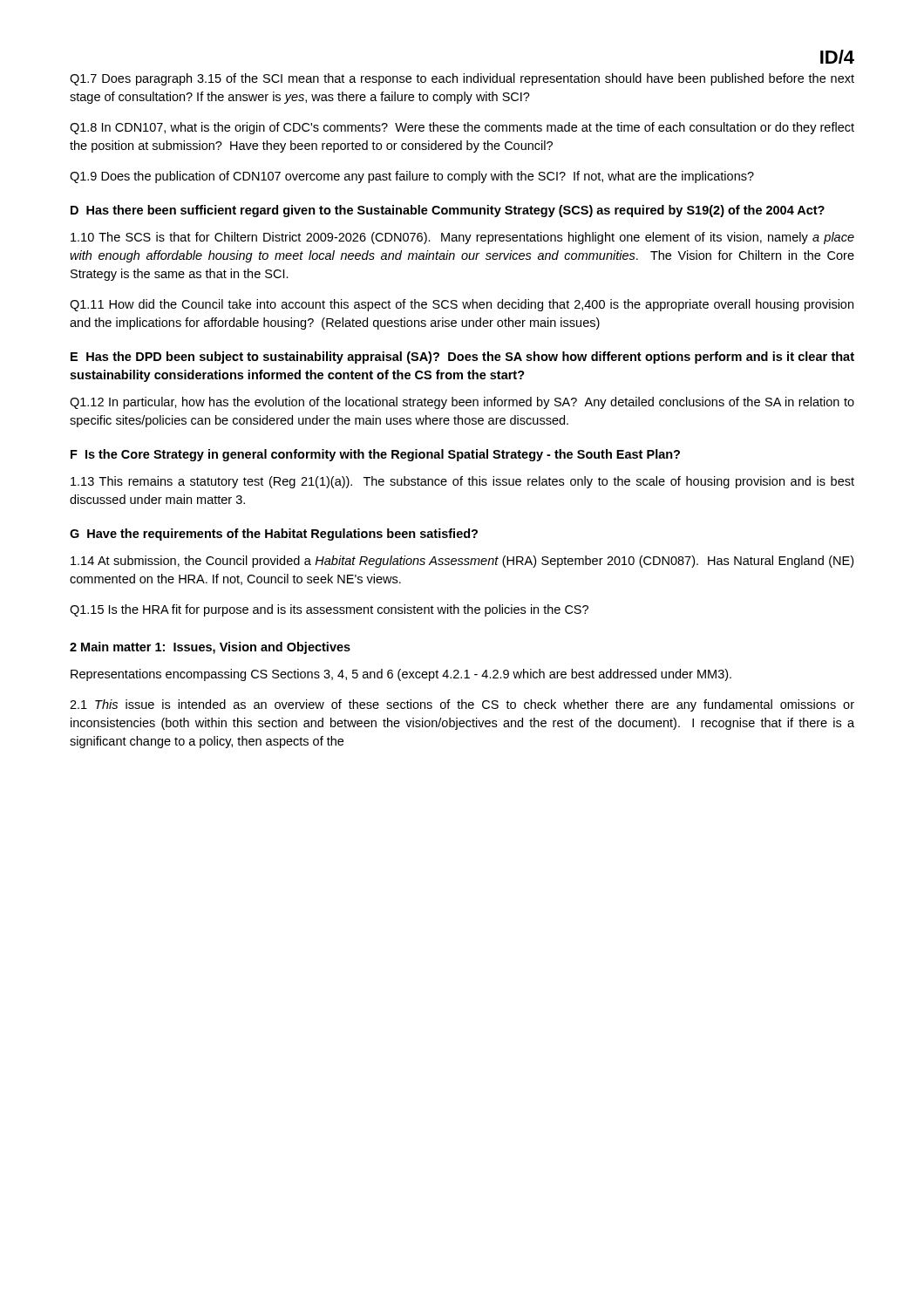Select the block starting "Q1.15 Is the HRA fit for"
This screenshot has width=924, height=1308.
pyautogui.click(x=329, y=610)
